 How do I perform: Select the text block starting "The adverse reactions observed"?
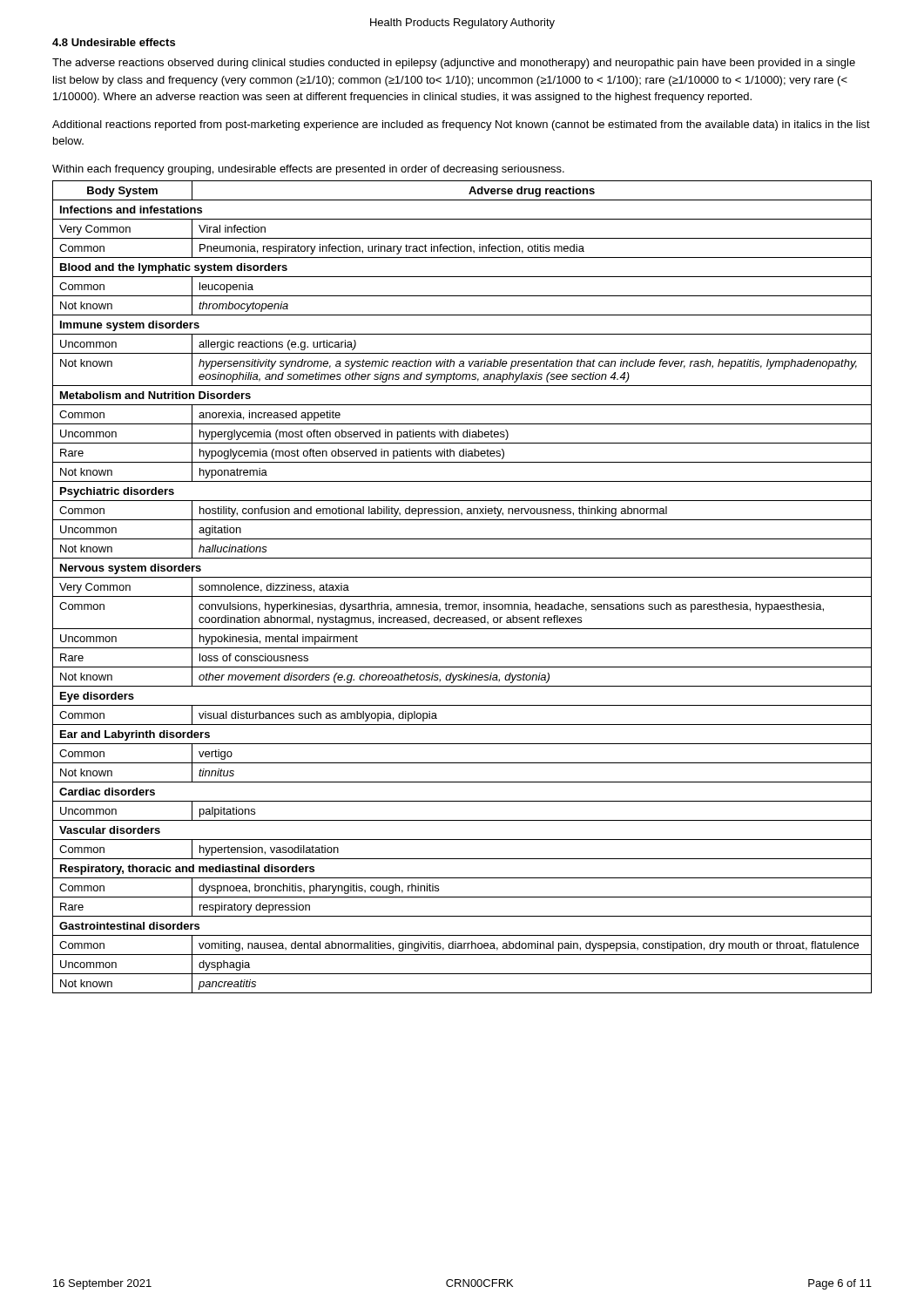[x=454, y=79]
